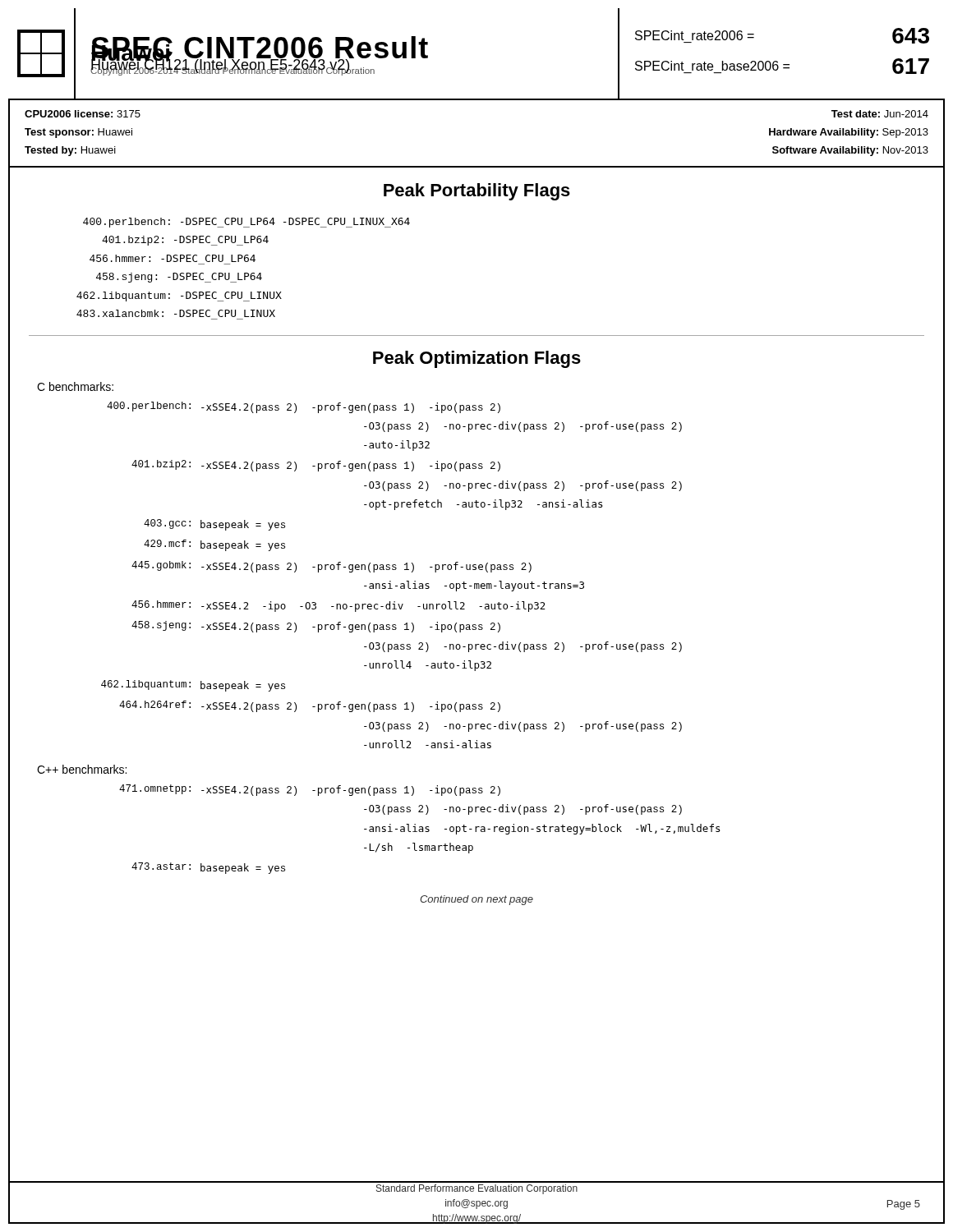Find the block on this page that starts "400.perlbench: -xSSE4.2(pass 2)"
The height and width of the screenshot is (1232, 953).
(360, 427)
